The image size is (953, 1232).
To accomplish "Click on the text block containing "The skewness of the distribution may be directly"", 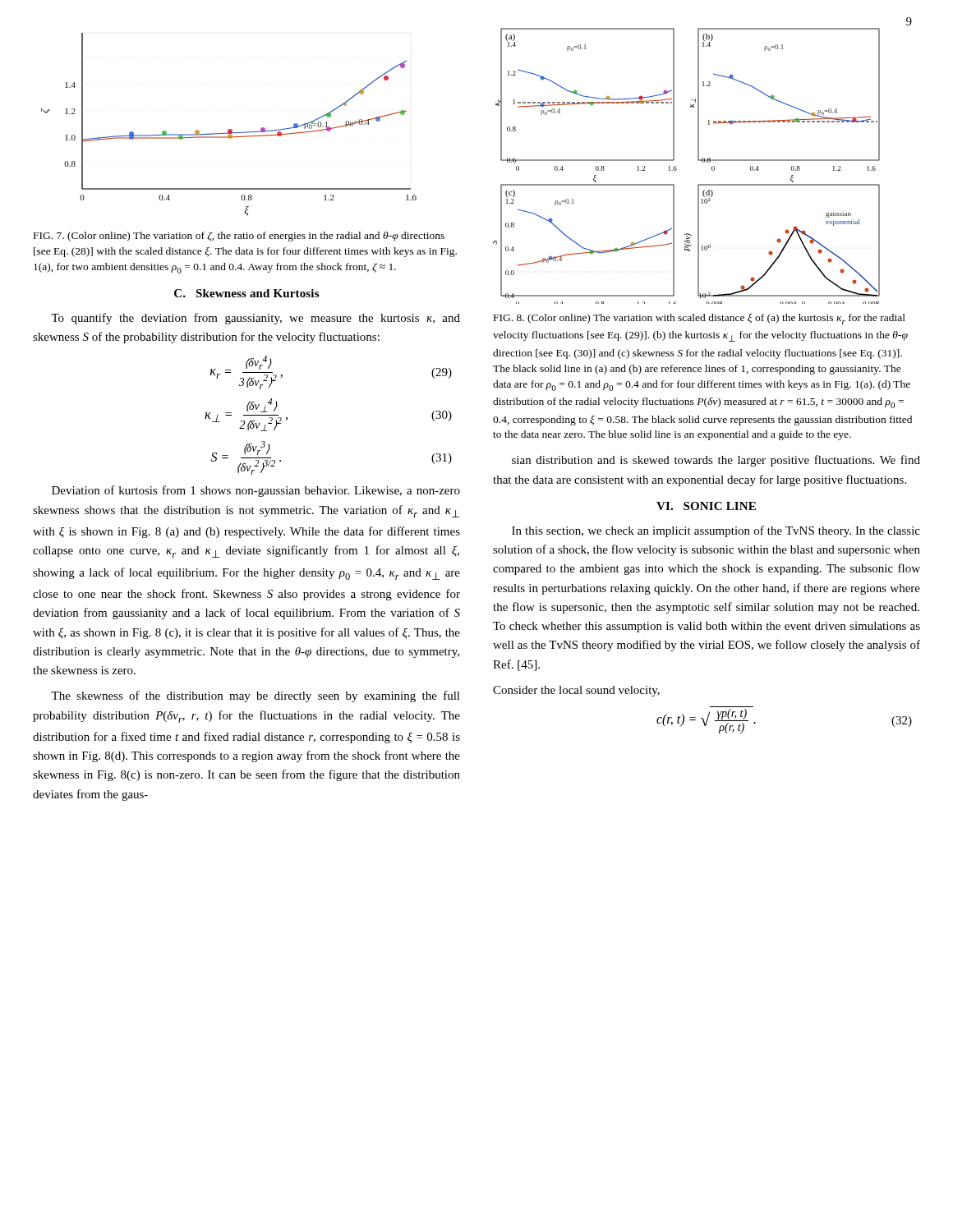I will click(x=246, y=745).
